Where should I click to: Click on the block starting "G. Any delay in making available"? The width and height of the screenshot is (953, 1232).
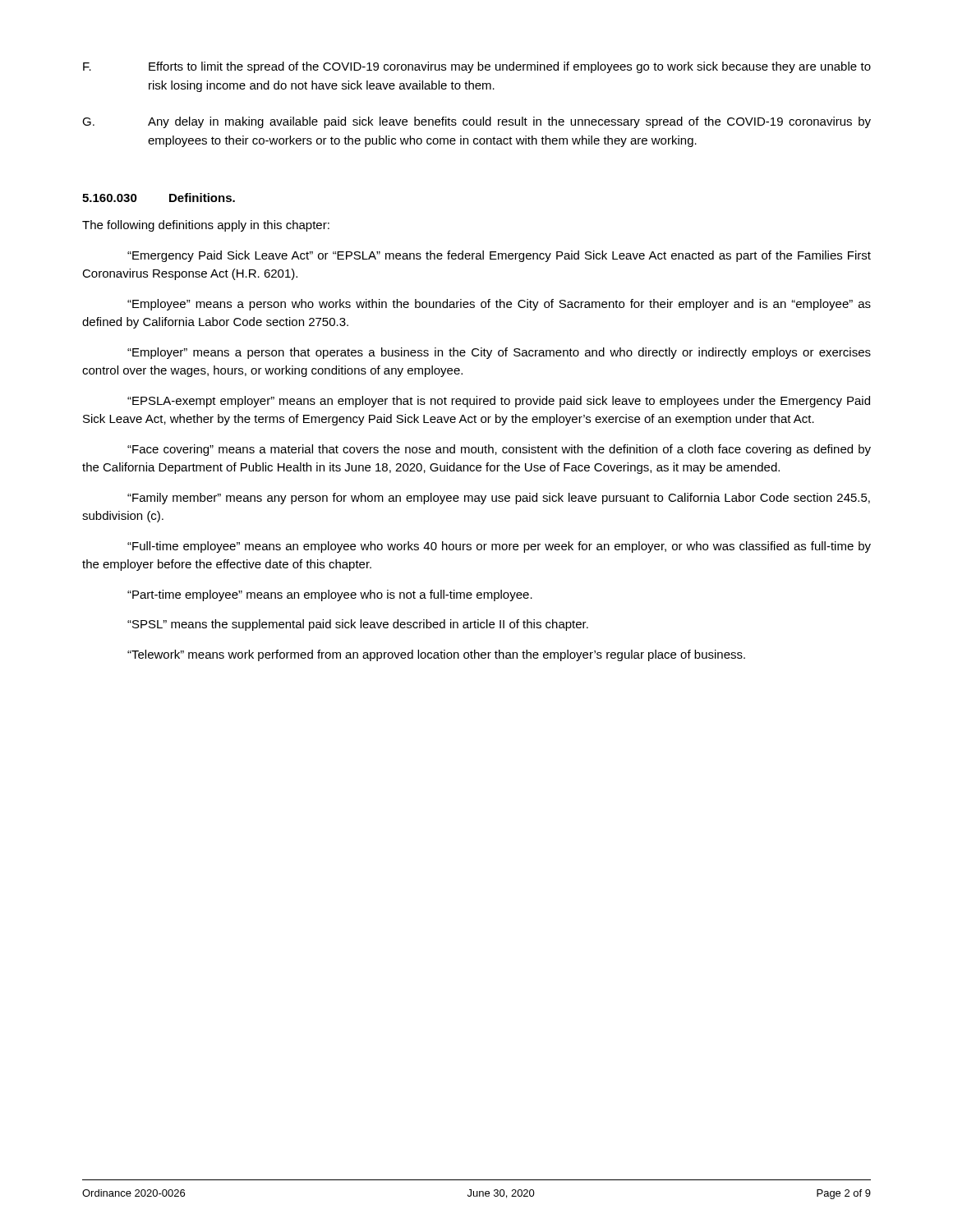pyautogui.click(x=476, y=131)
